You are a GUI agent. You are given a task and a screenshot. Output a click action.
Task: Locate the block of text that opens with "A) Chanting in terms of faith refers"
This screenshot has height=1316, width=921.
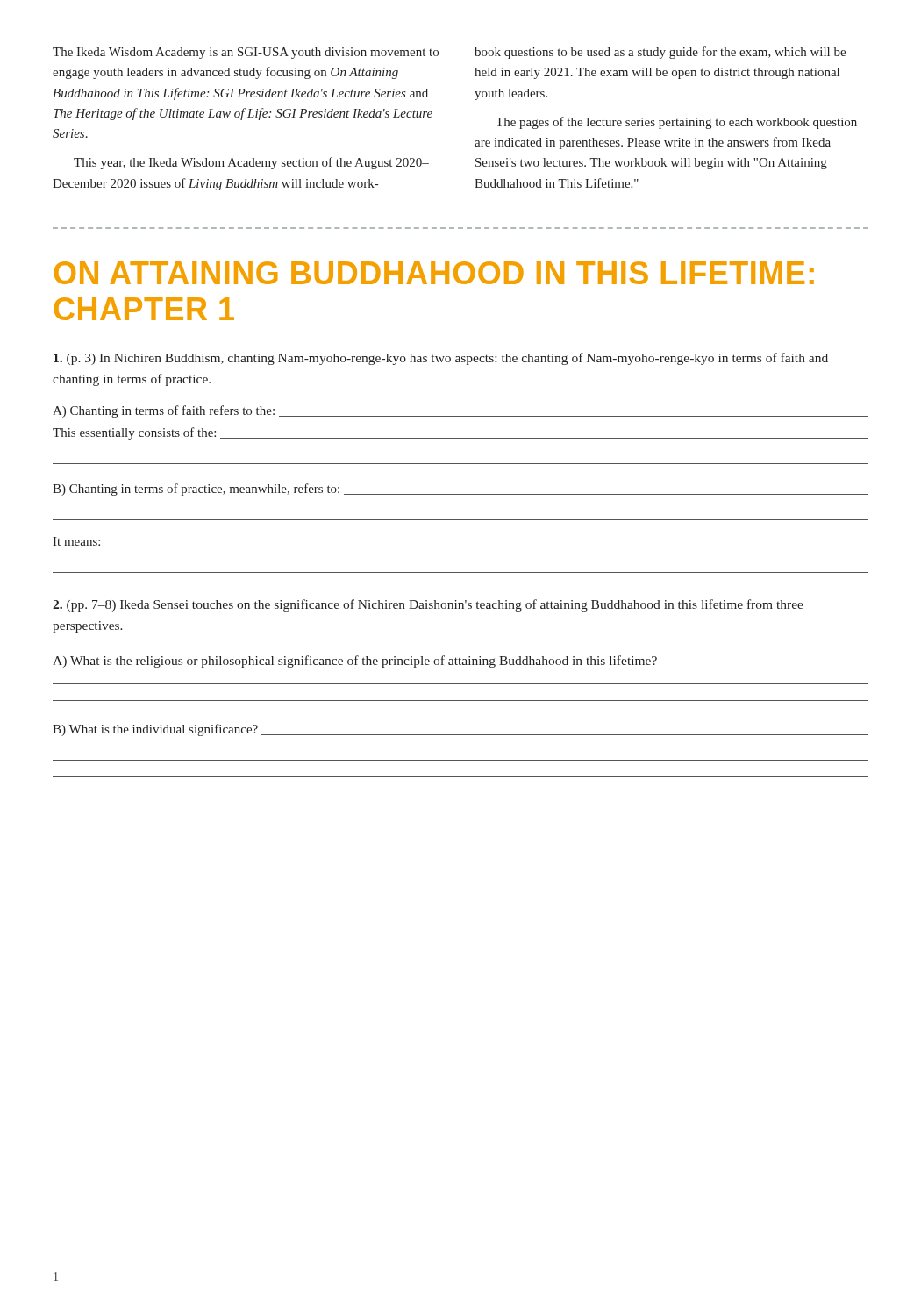[460, 411]
